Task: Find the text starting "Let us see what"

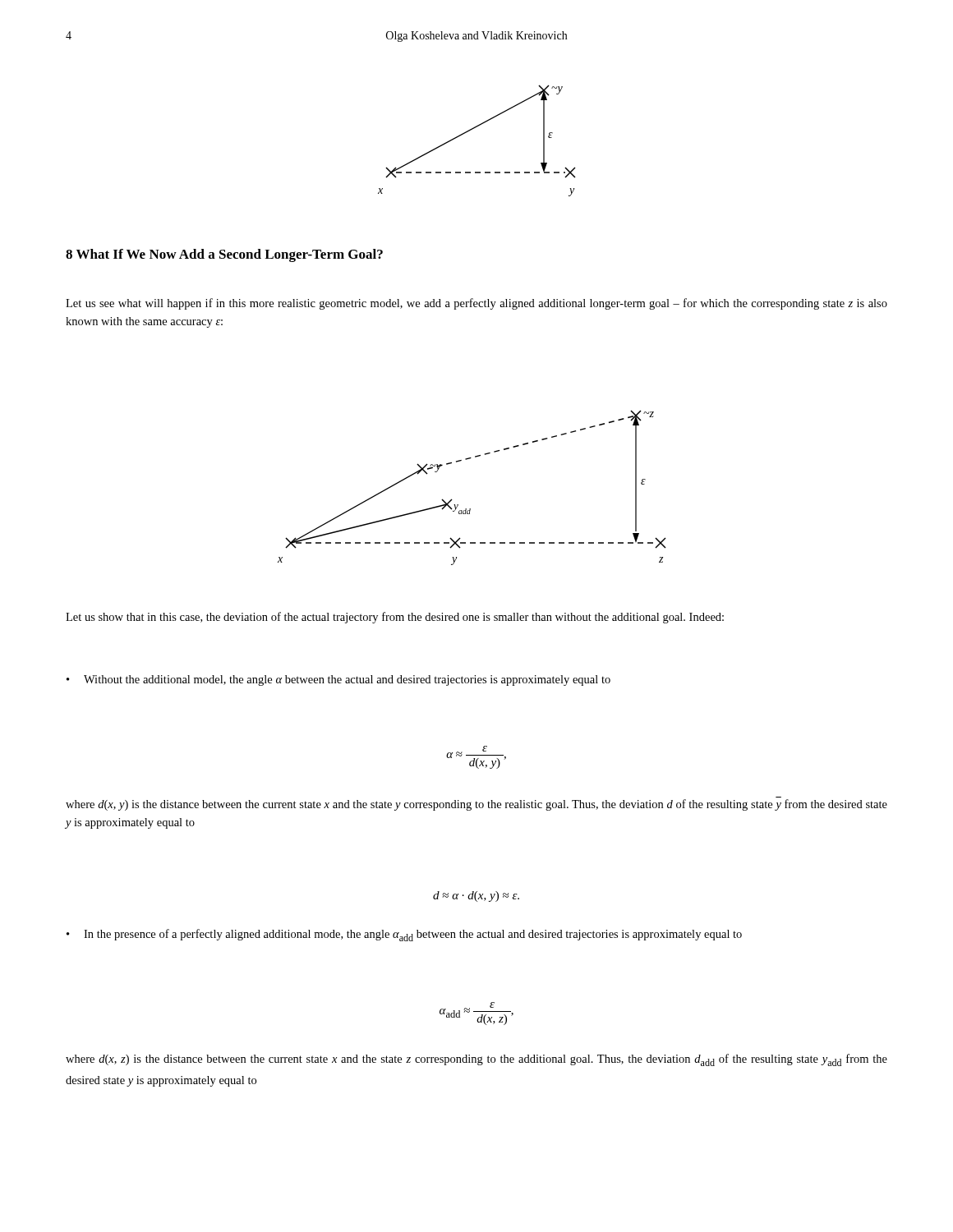Action: (476, 312)
